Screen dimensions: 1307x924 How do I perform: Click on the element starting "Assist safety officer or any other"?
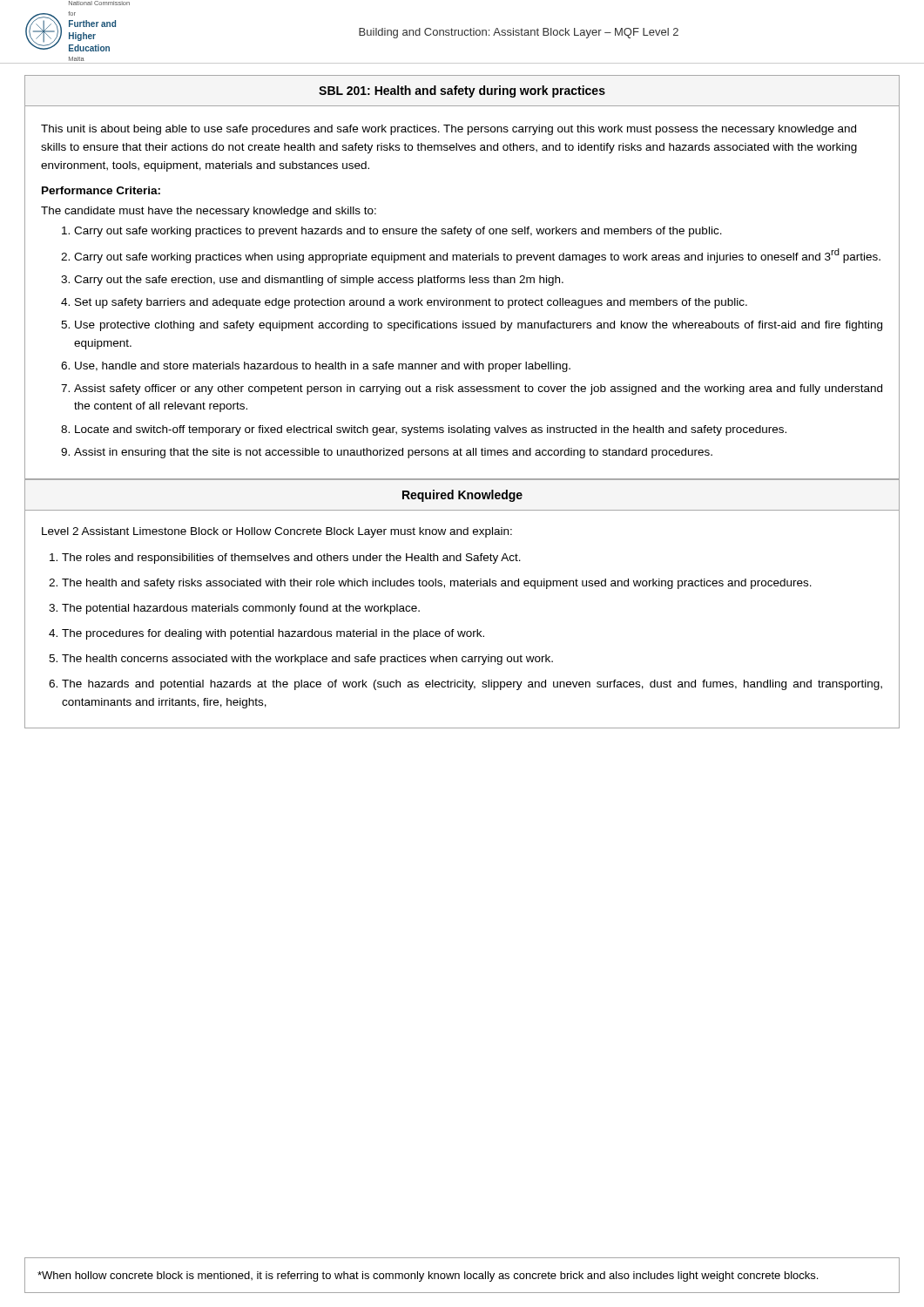click(x=479, y=397)
